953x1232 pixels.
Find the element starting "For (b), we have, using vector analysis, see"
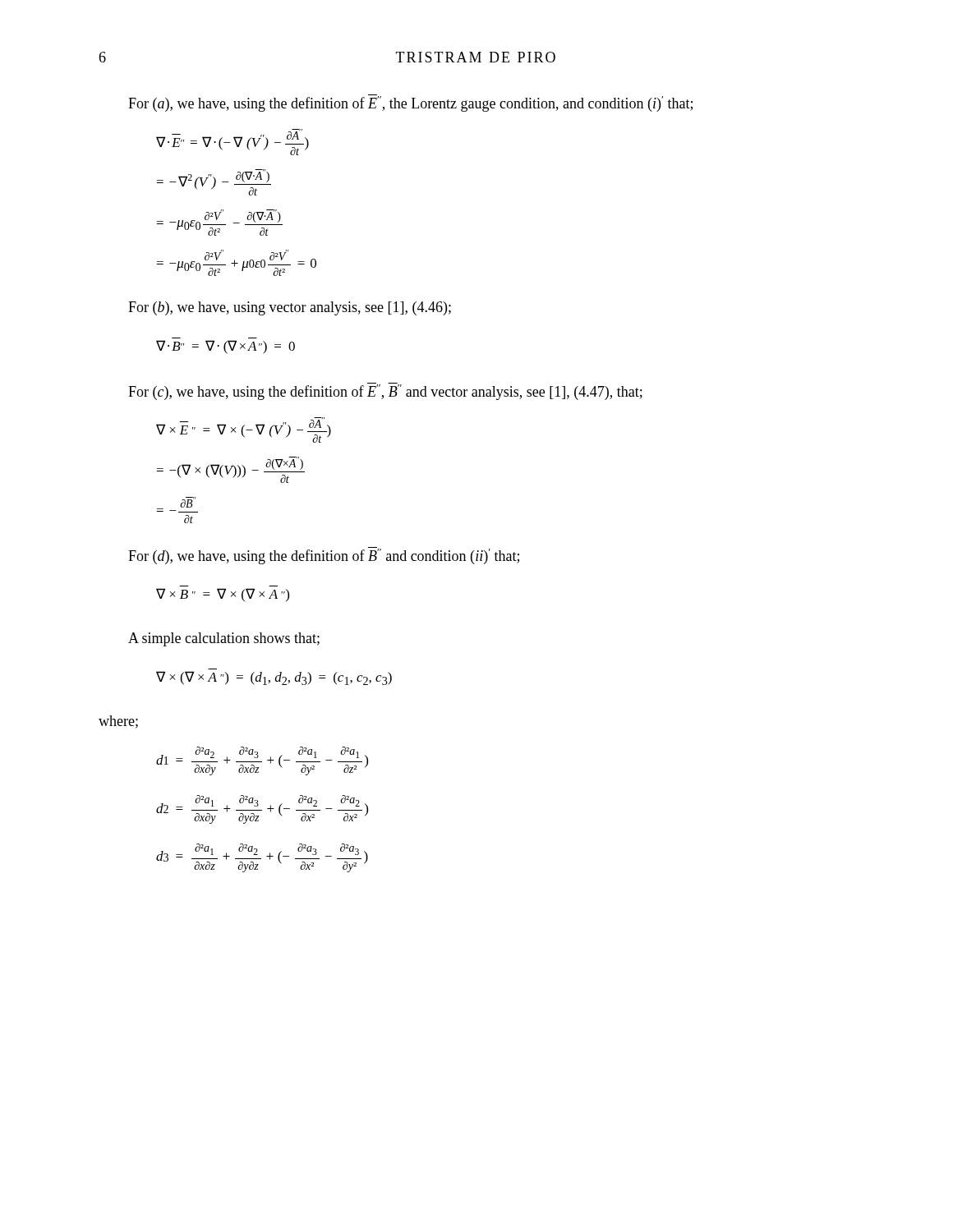290,307
